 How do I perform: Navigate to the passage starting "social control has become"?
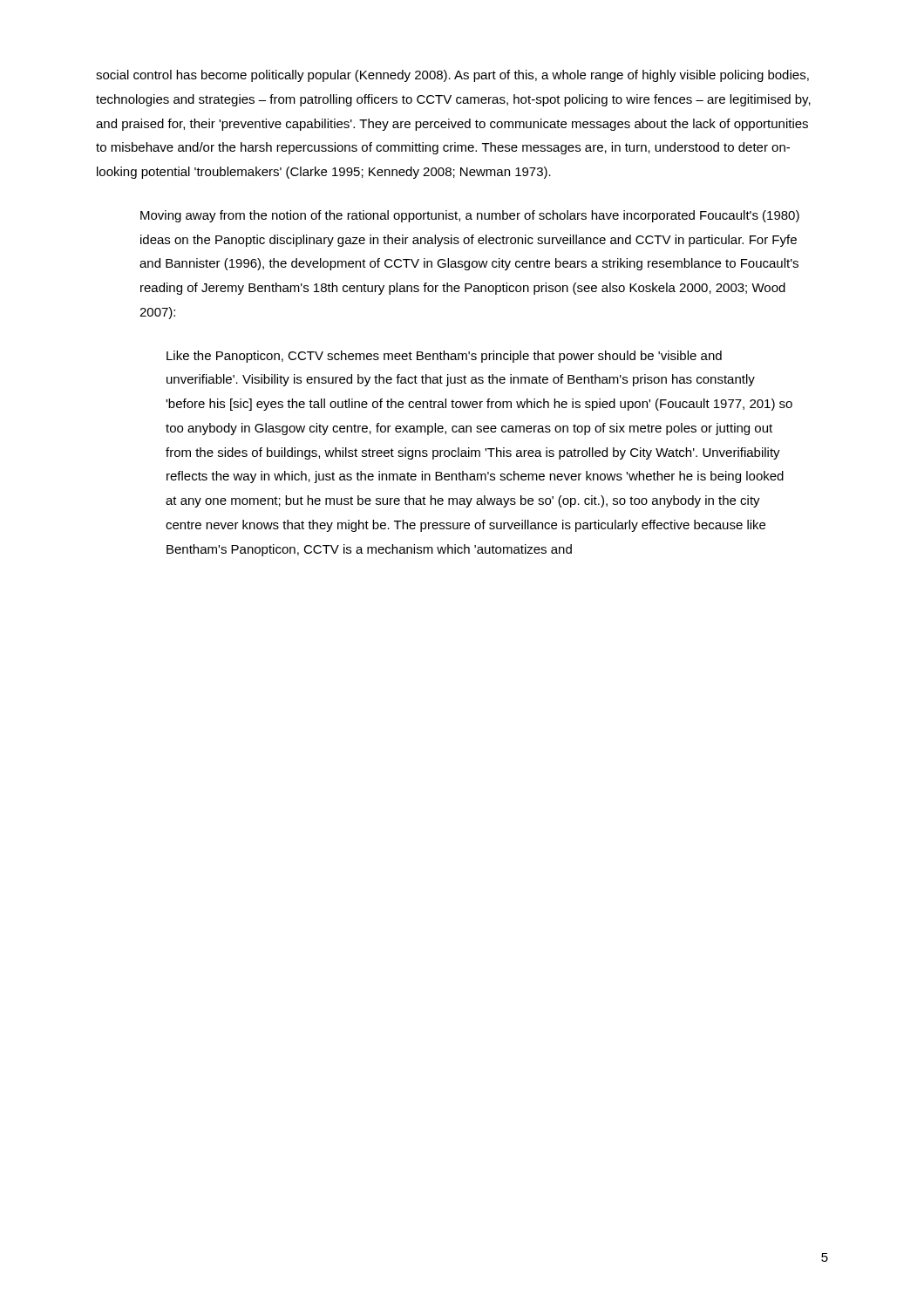click(x=454, y=123)
